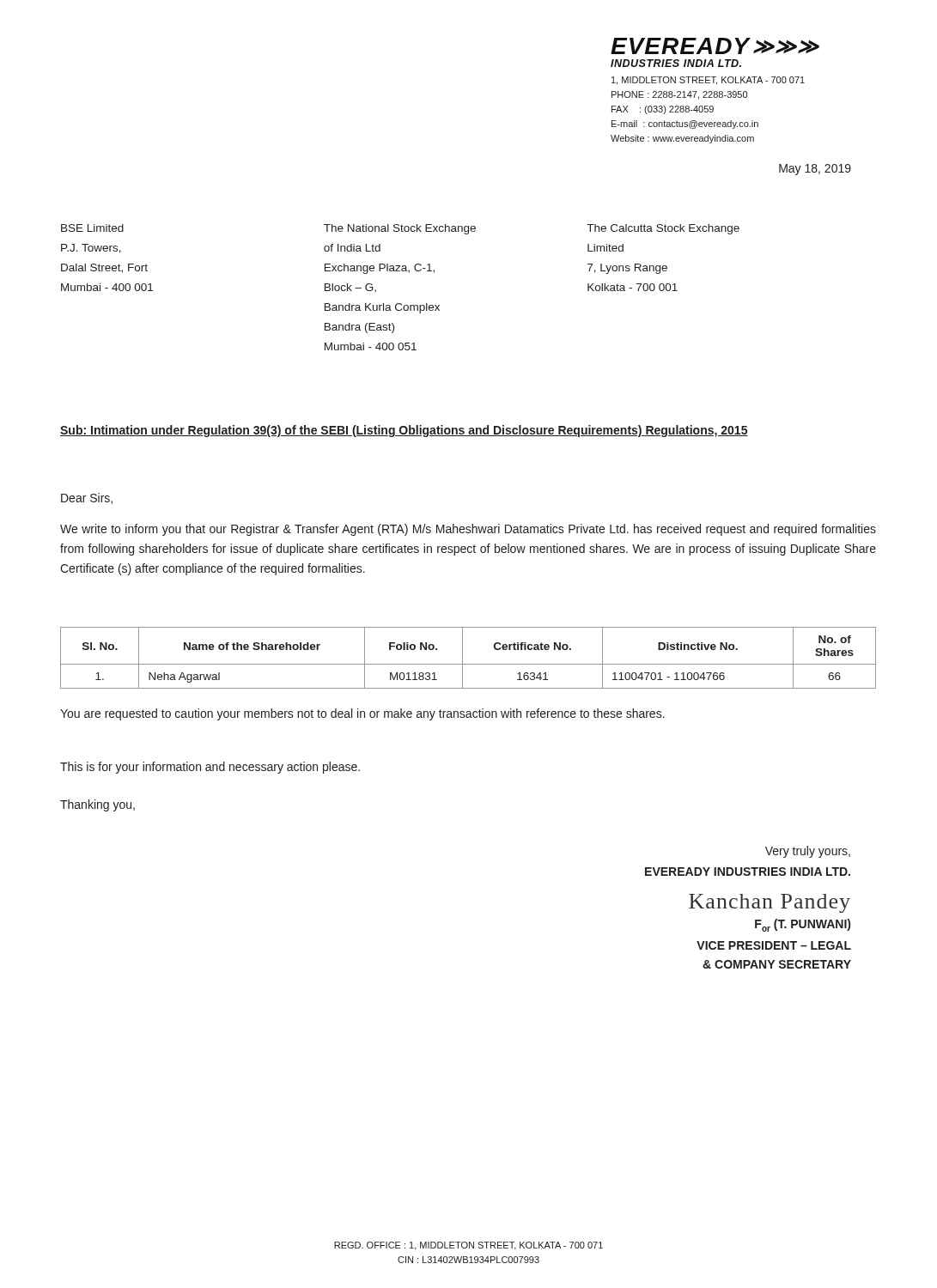Select the text block containing "The Calcutta Stock Exchange Limited 7, Lyons Range"

click(663, 258)
